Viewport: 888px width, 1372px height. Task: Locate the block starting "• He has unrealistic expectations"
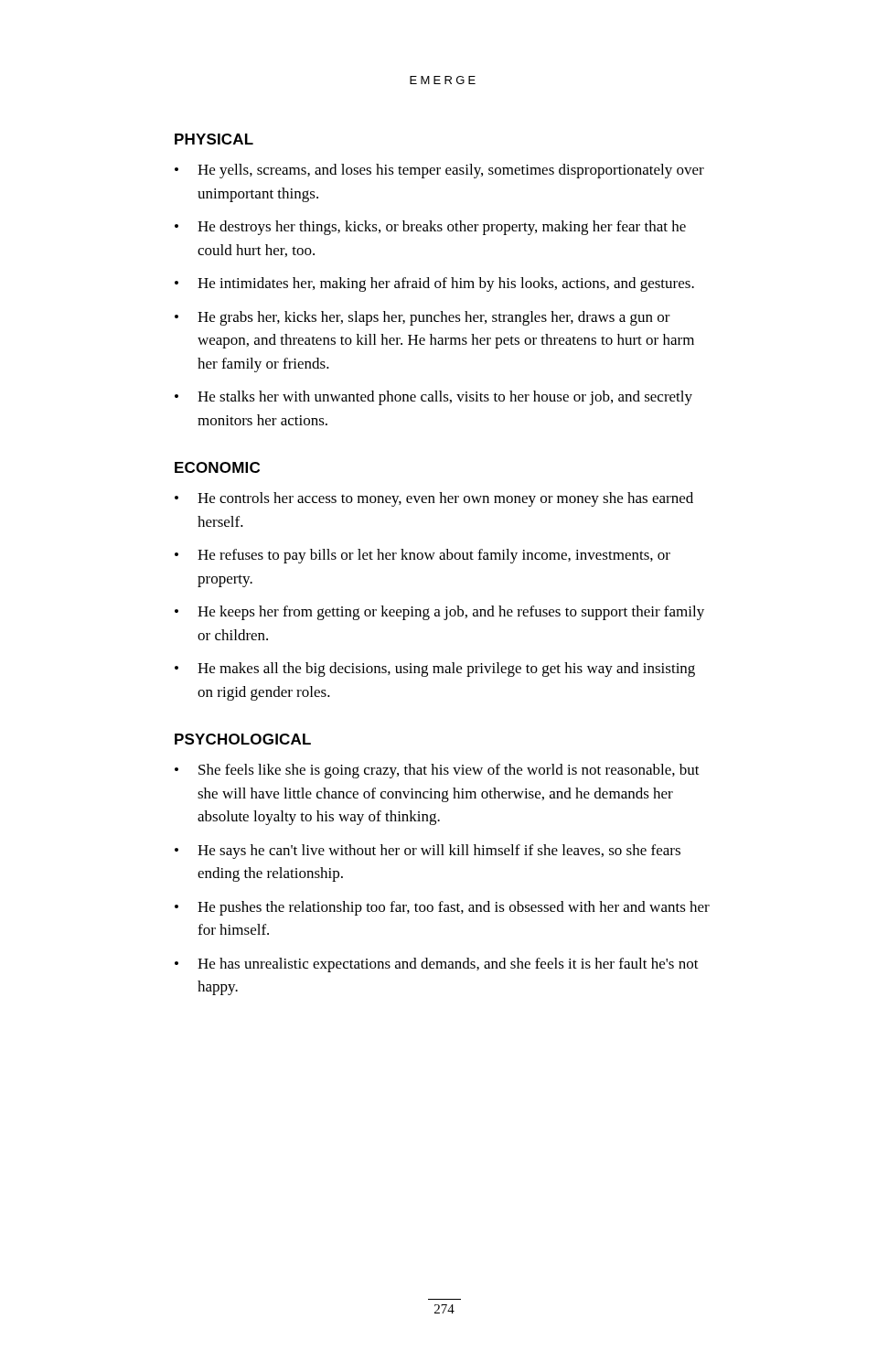(444, 975)
